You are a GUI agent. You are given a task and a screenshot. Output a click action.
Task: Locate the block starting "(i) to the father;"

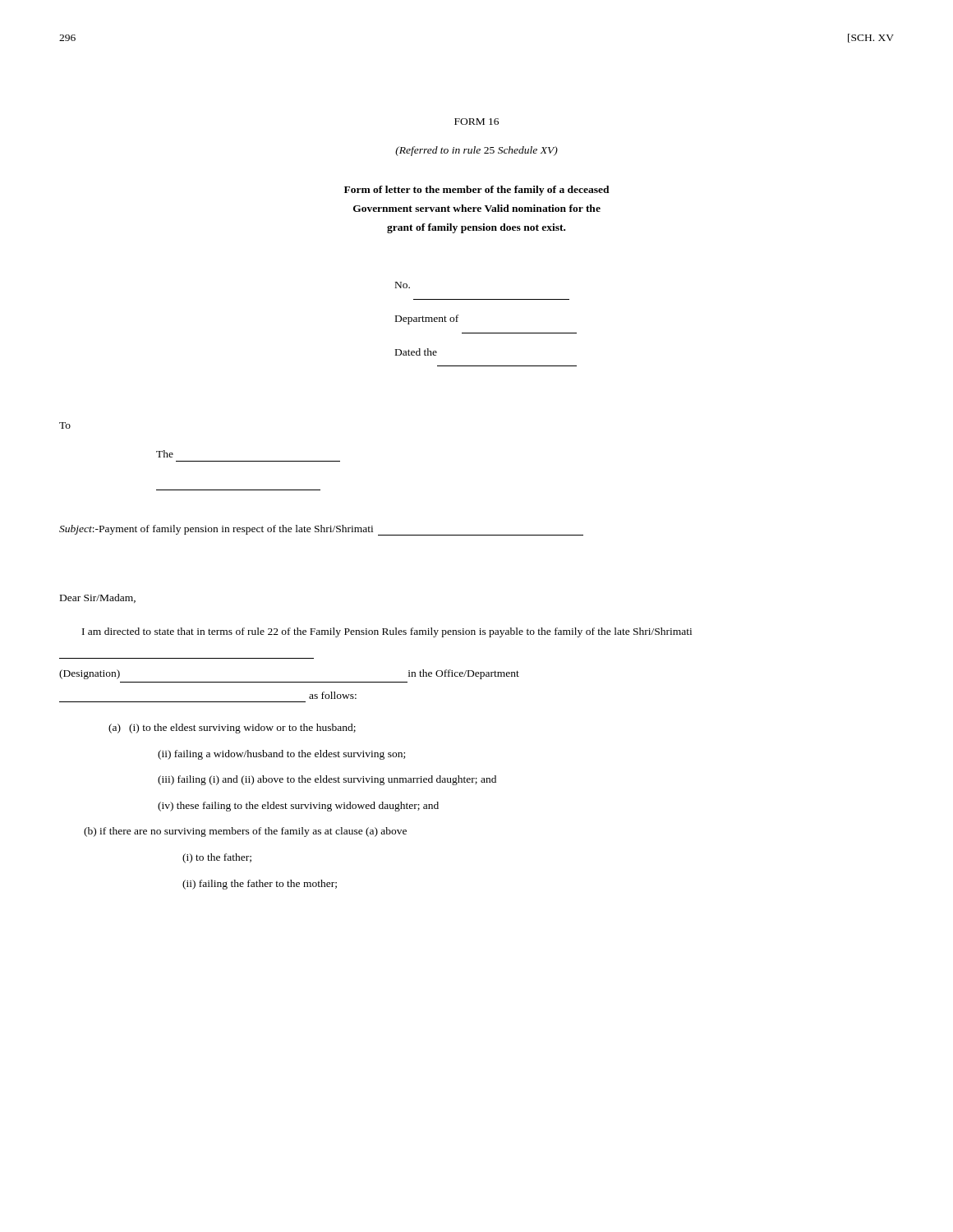coord(217,857)
